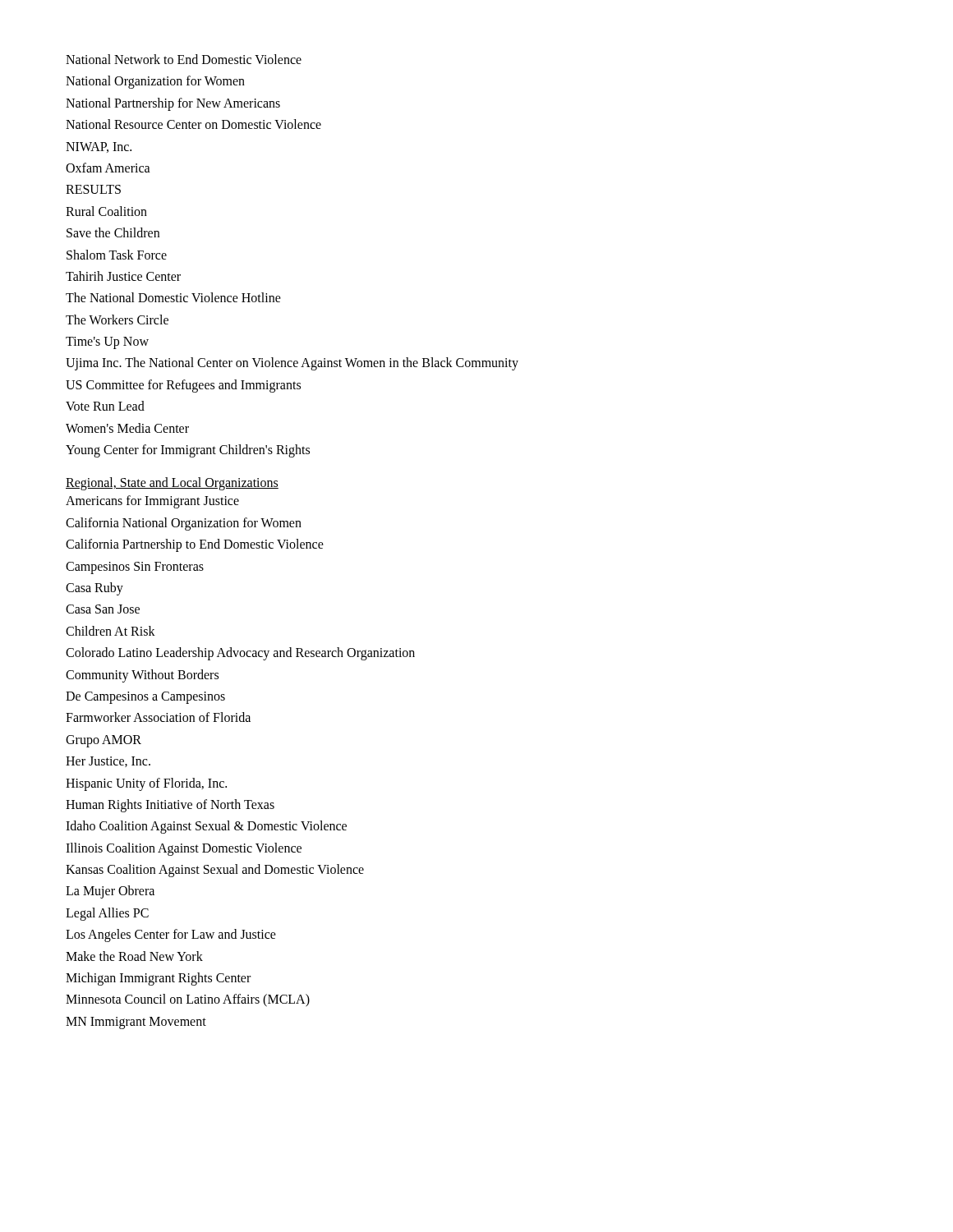Find the list item containing "Rural Coalition"
This screenshot has width=953, height=1232.
coord(106,211)
